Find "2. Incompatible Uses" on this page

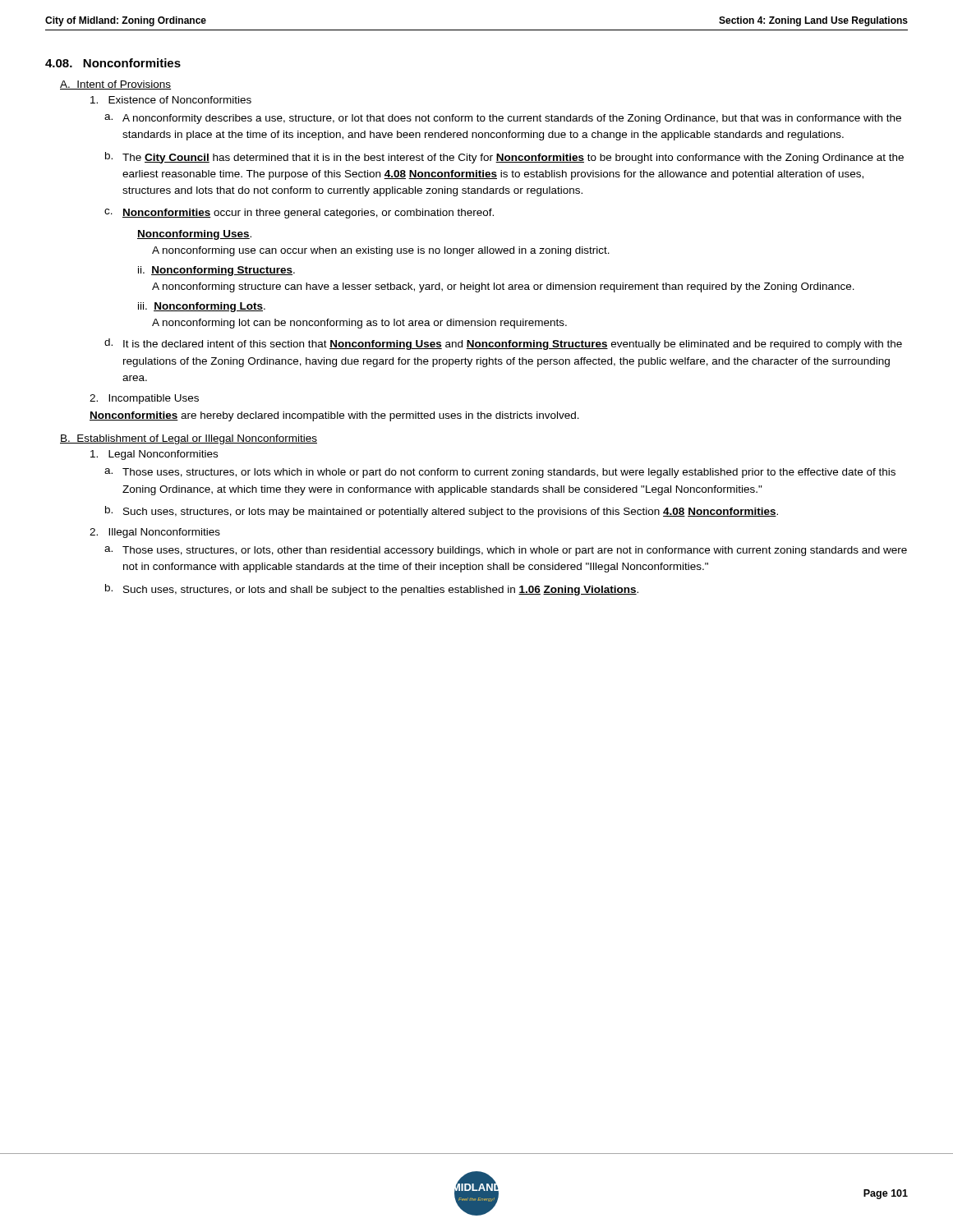point(144,398)
